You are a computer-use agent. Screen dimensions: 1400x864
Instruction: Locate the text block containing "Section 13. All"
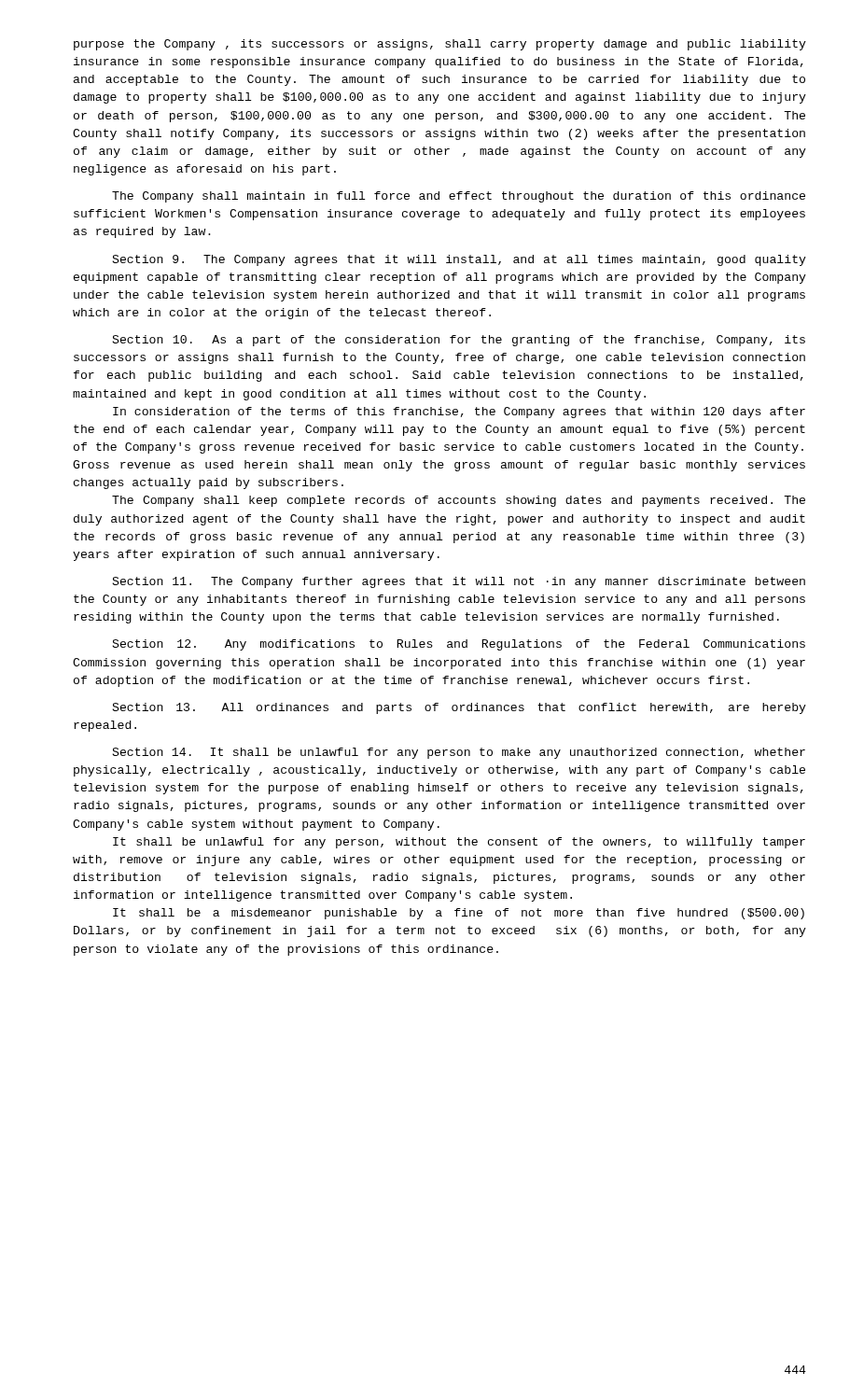tap(439, 717)
